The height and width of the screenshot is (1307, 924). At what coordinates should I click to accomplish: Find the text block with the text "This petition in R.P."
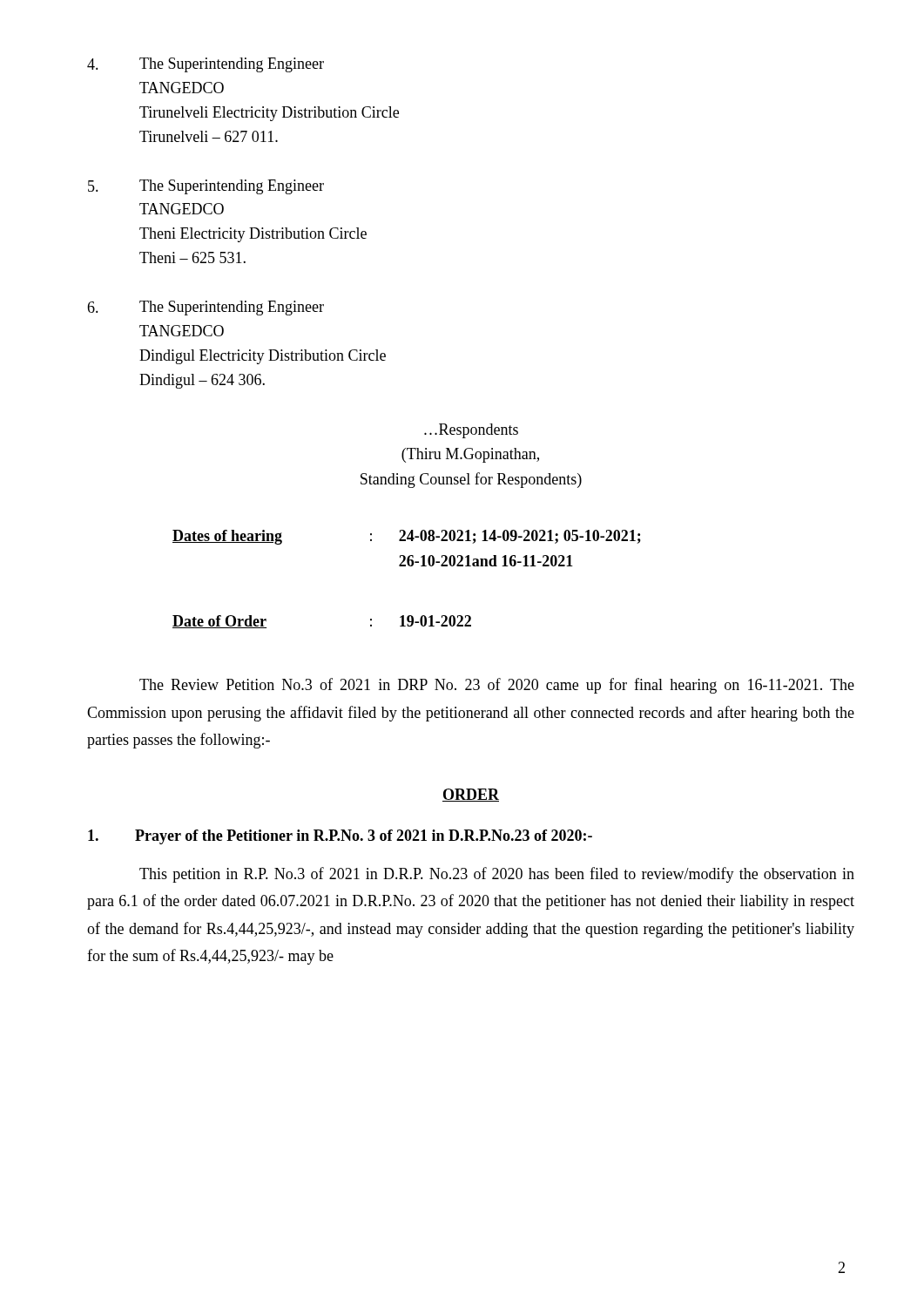pos(471,915)
